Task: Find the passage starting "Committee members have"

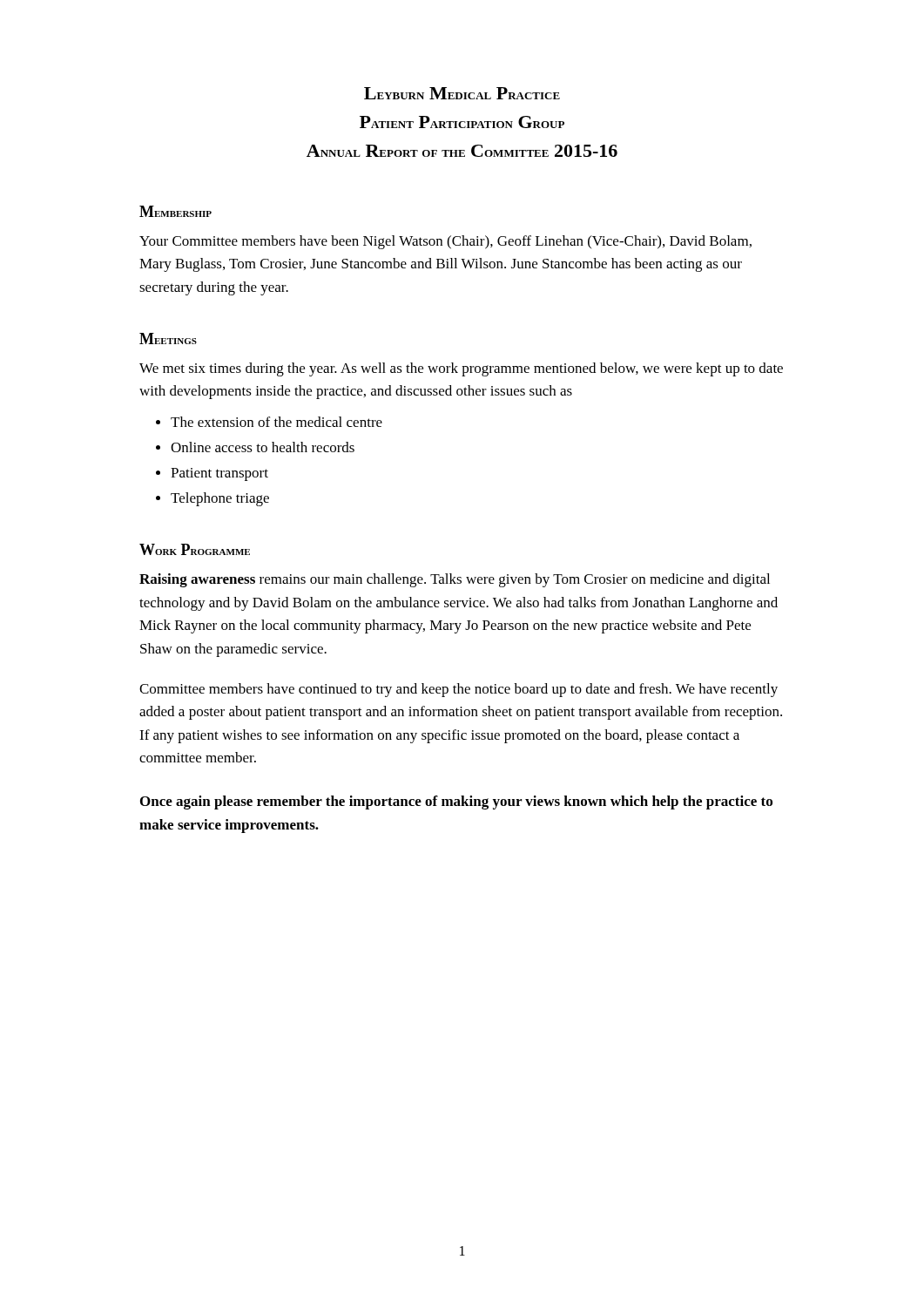Action: click(461, 723)
